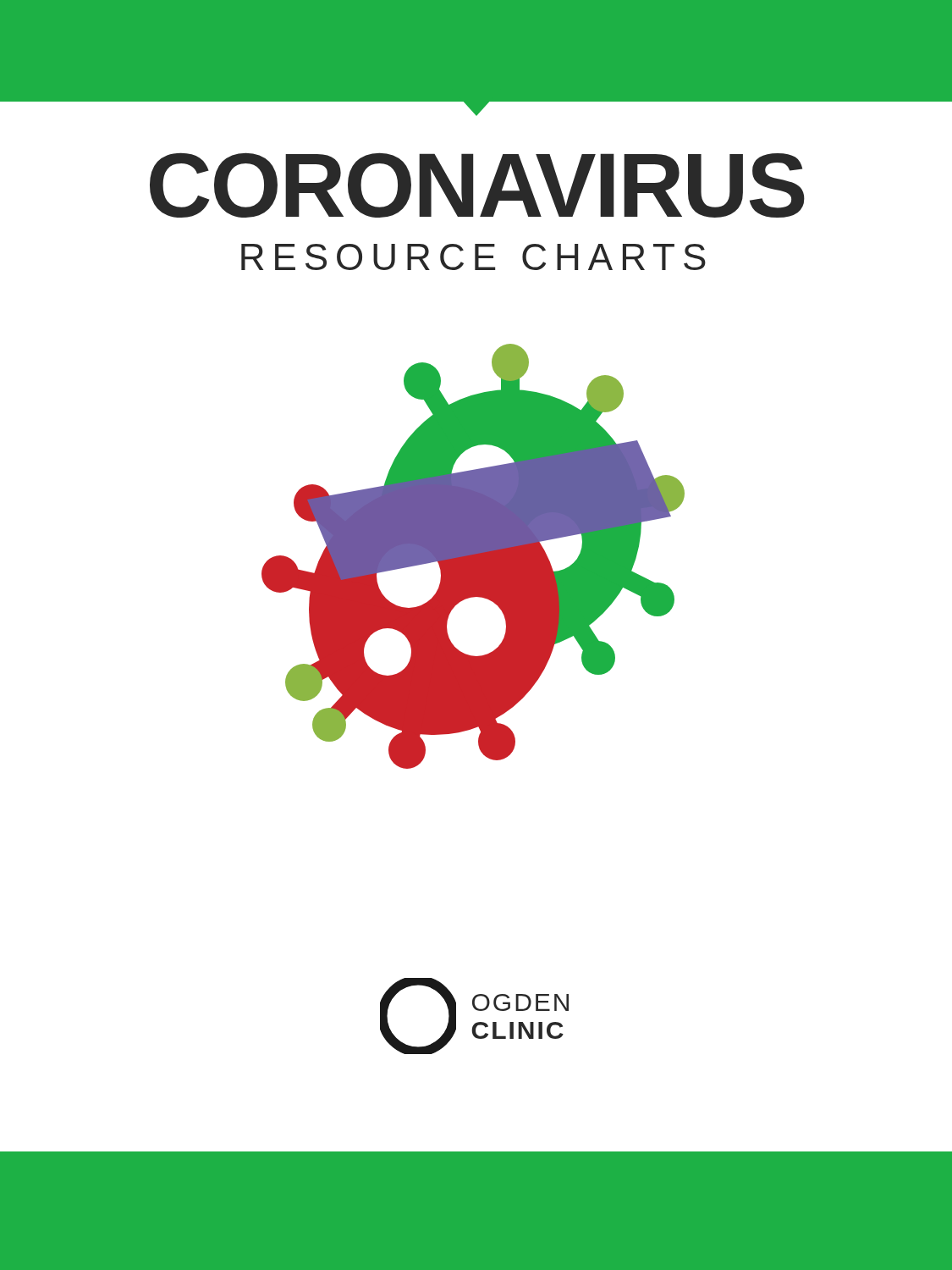Locate the illustration
The width and height of the screenshot is (952, 1270).
tap(476, 559)
